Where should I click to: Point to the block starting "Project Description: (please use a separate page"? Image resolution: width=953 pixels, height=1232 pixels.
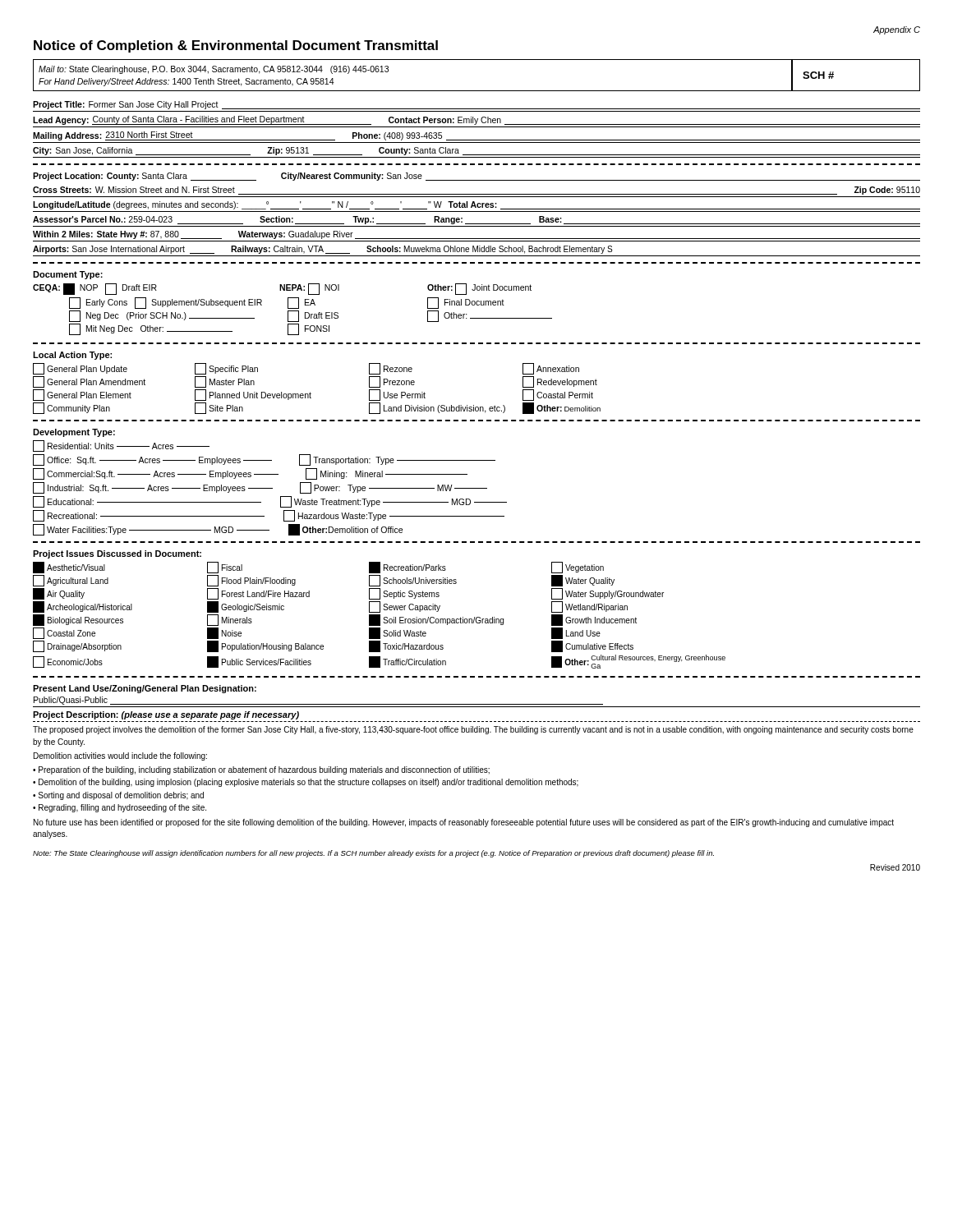[x=166, y=715]
